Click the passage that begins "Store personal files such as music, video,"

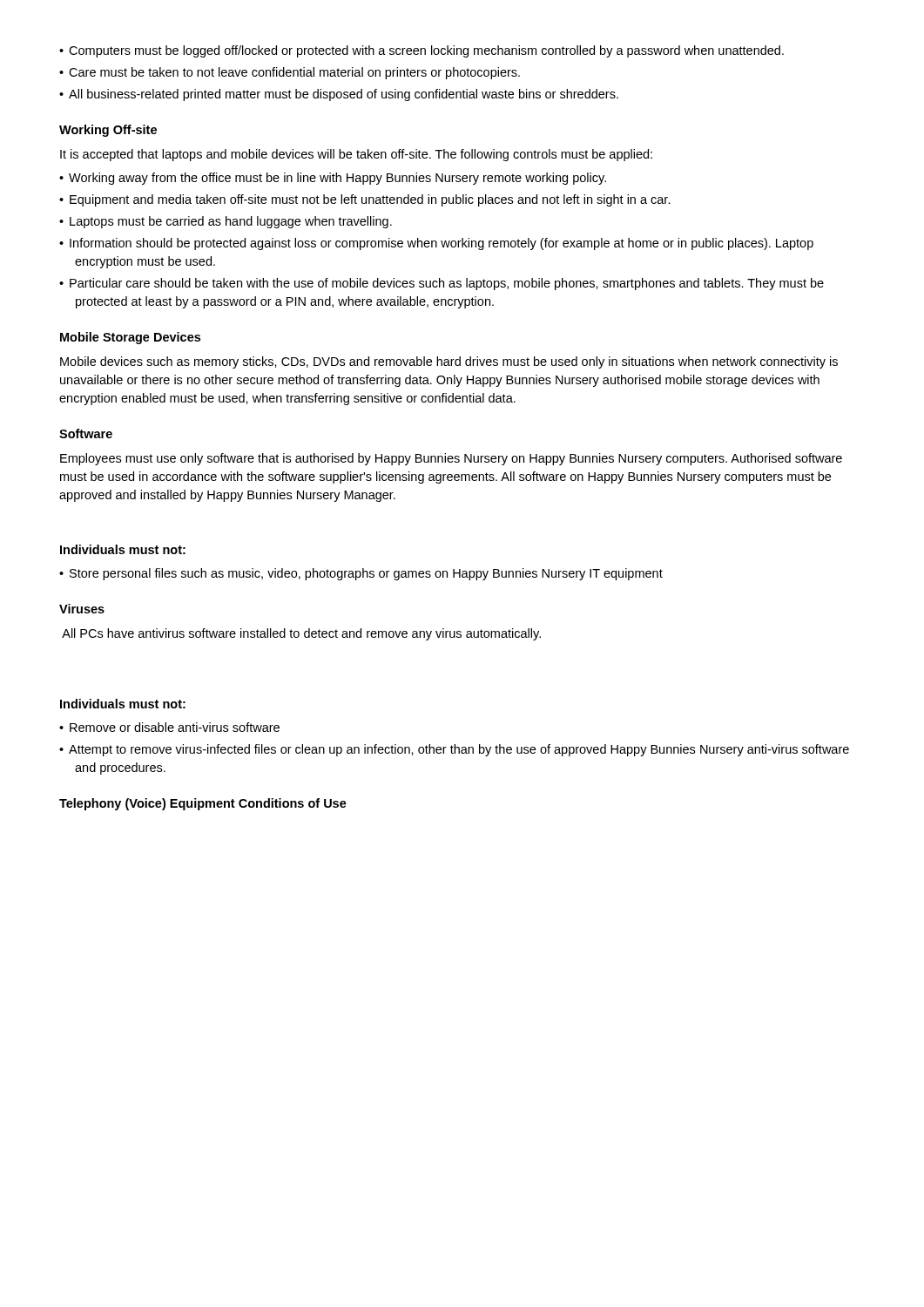tap(366, 574)
